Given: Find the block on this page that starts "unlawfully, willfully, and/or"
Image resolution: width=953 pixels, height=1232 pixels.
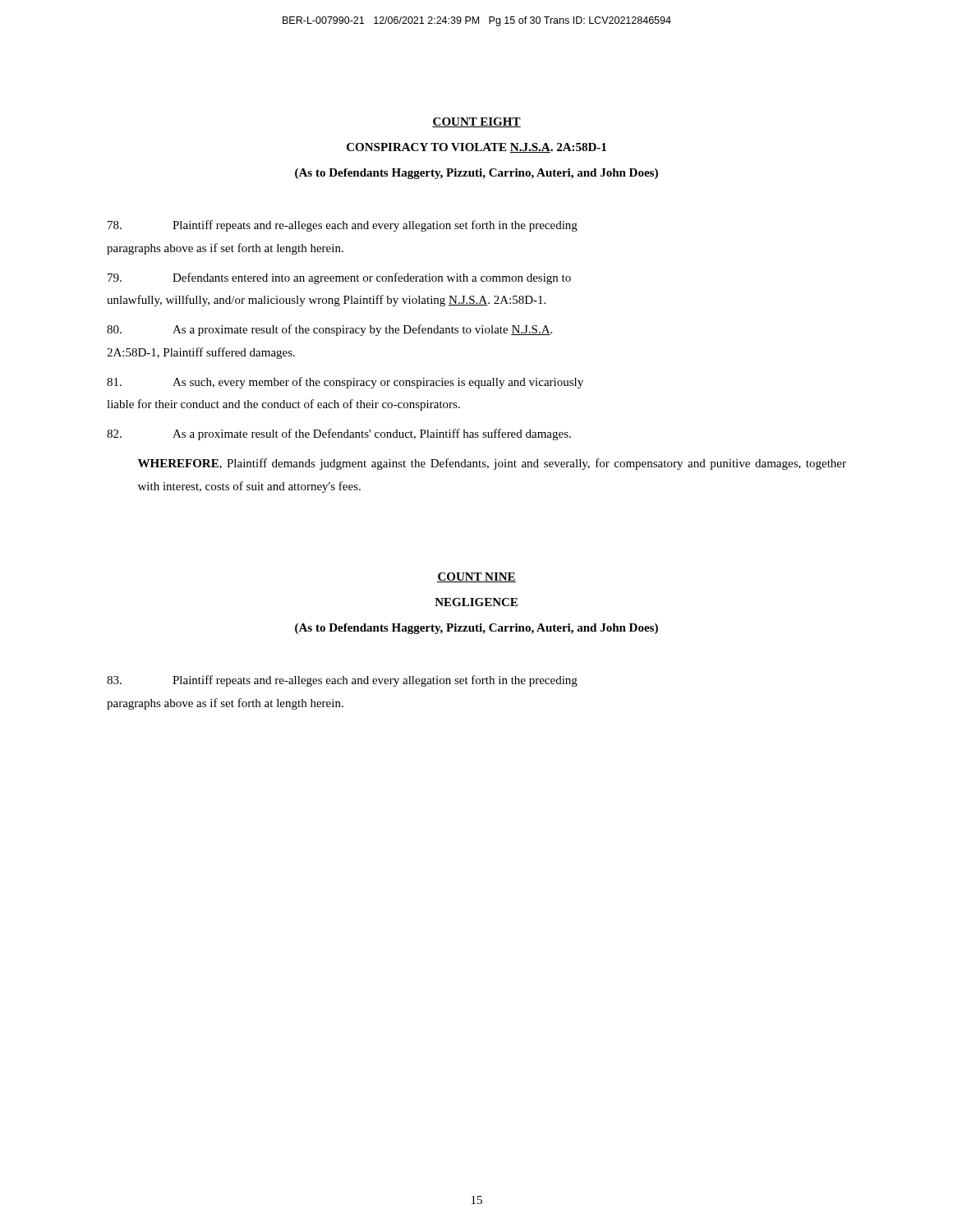Looking at the screenshot, I should click(327, 300).
